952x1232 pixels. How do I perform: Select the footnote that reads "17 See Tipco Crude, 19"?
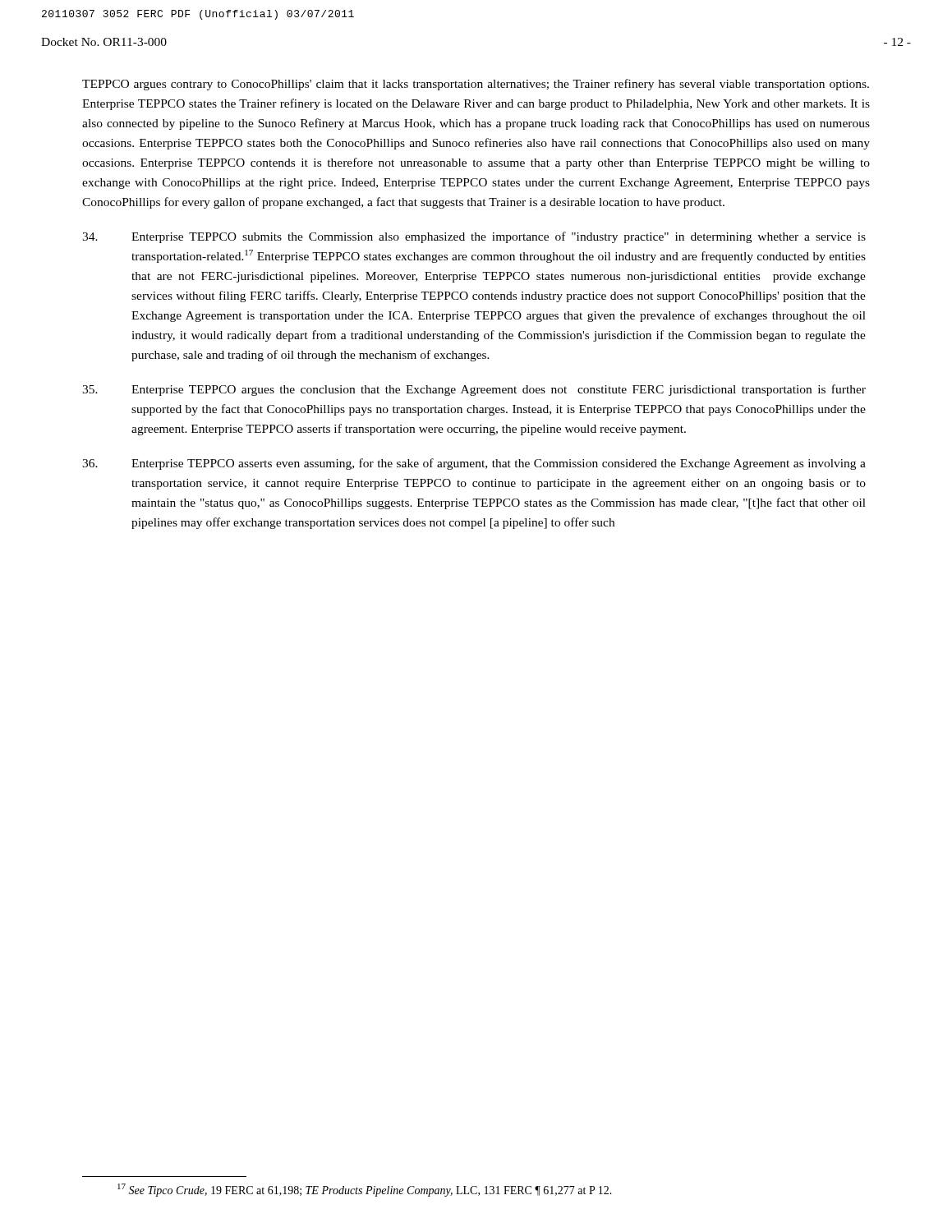347,1189
